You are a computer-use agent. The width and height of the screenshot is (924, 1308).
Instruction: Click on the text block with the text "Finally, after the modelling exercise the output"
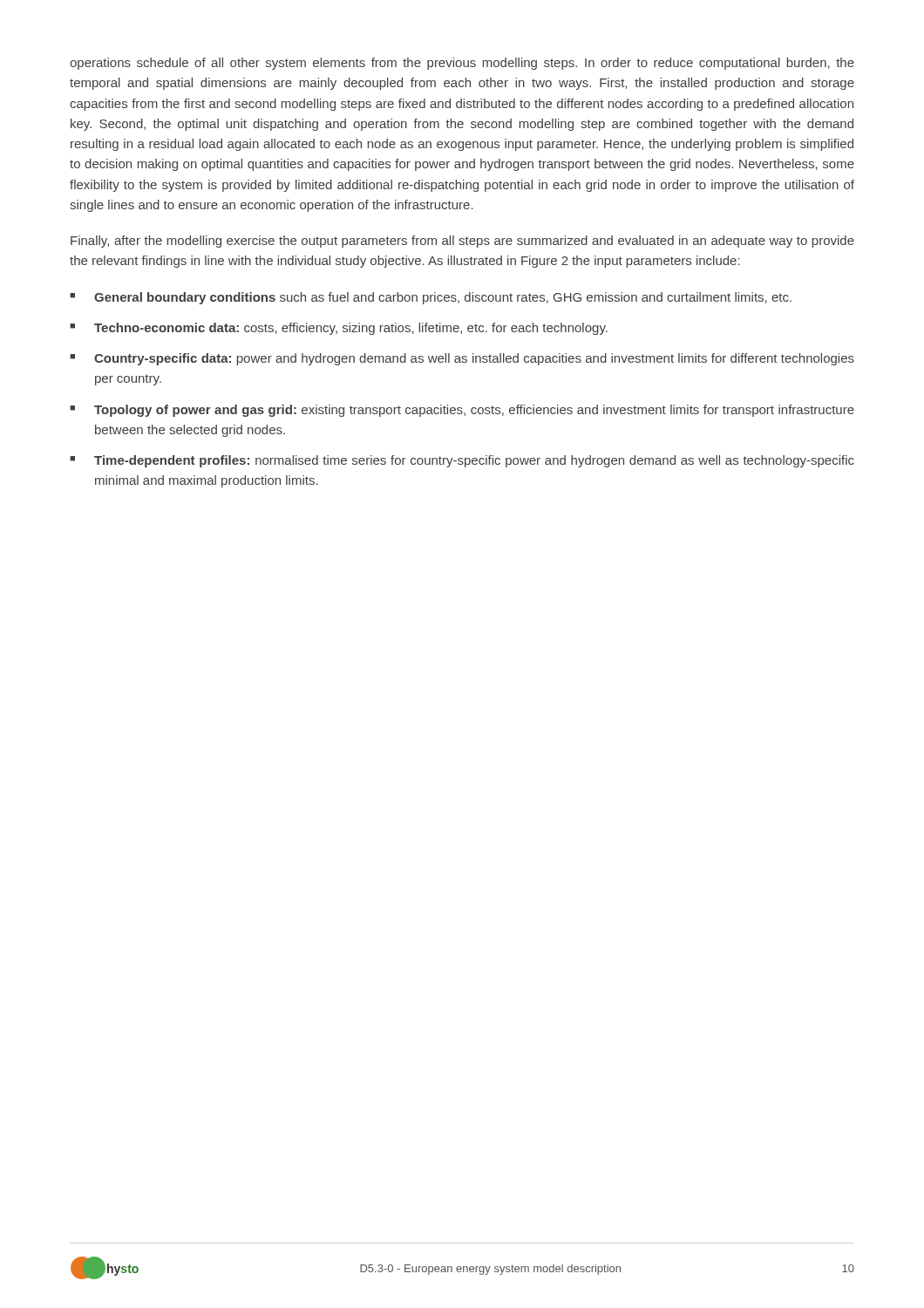[462, 250]
